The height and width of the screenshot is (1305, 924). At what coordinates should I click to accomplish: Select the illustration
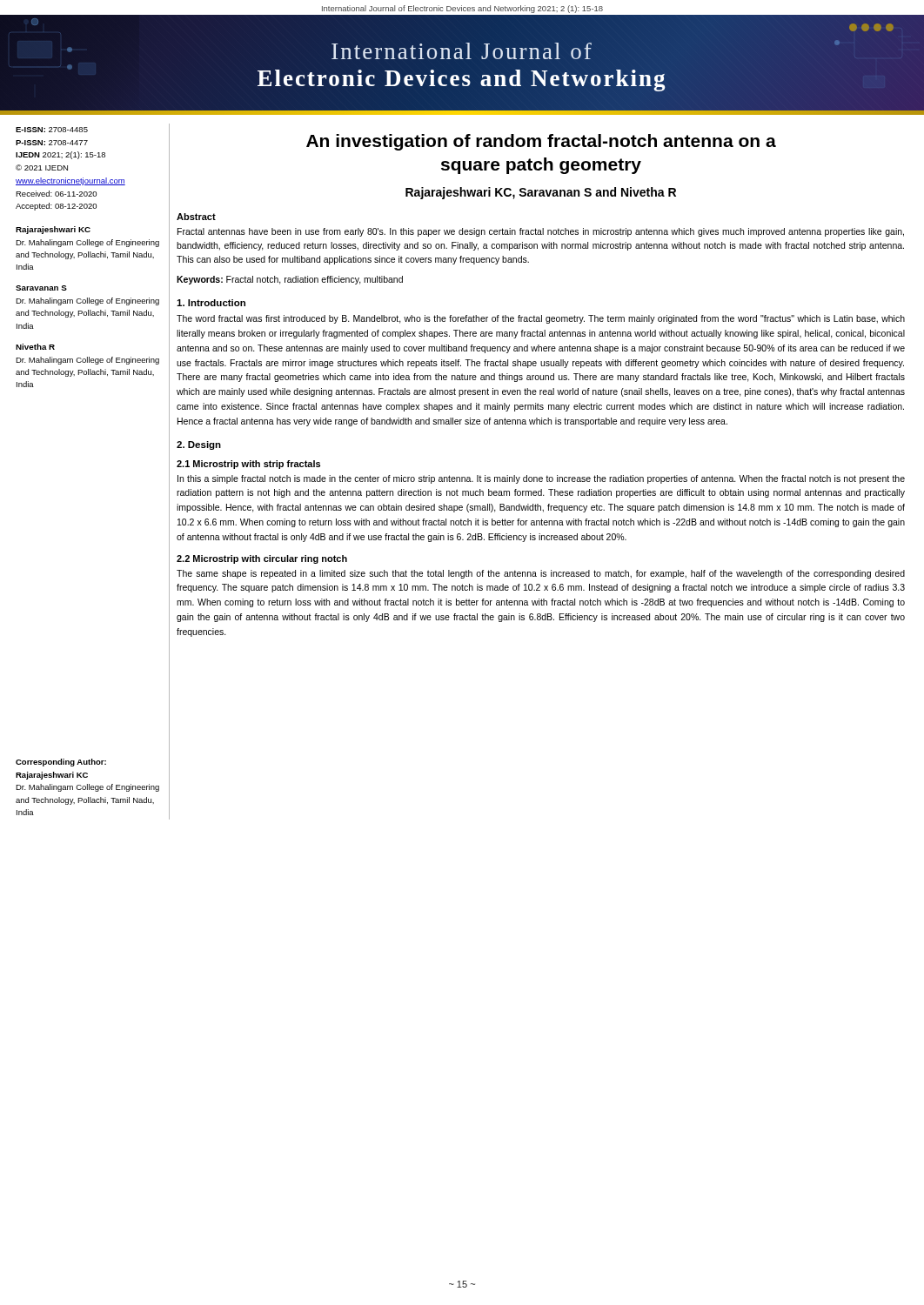462,65
